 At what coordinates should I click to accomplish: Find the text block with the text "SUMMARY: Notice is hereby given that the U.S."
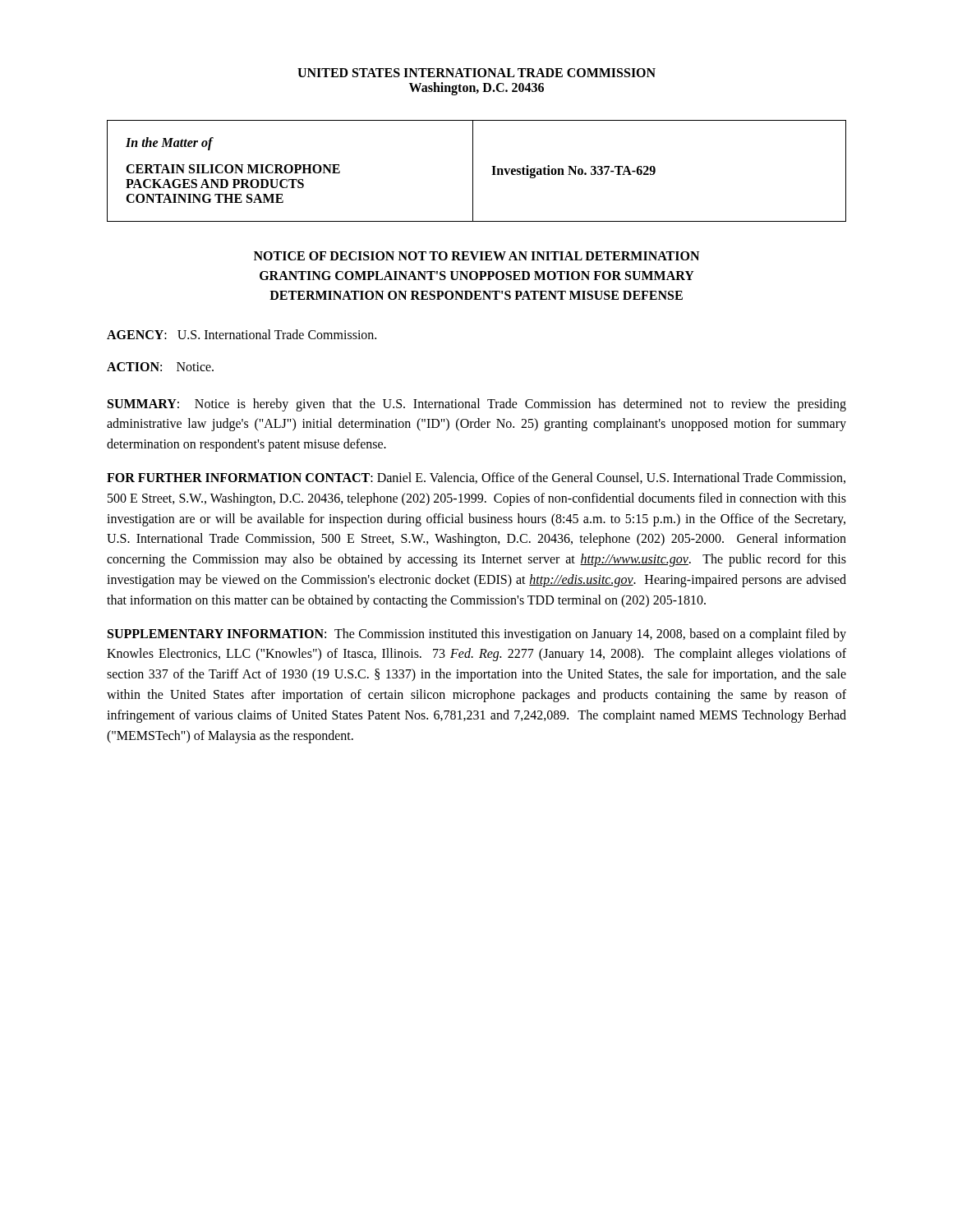pos(476,424)
